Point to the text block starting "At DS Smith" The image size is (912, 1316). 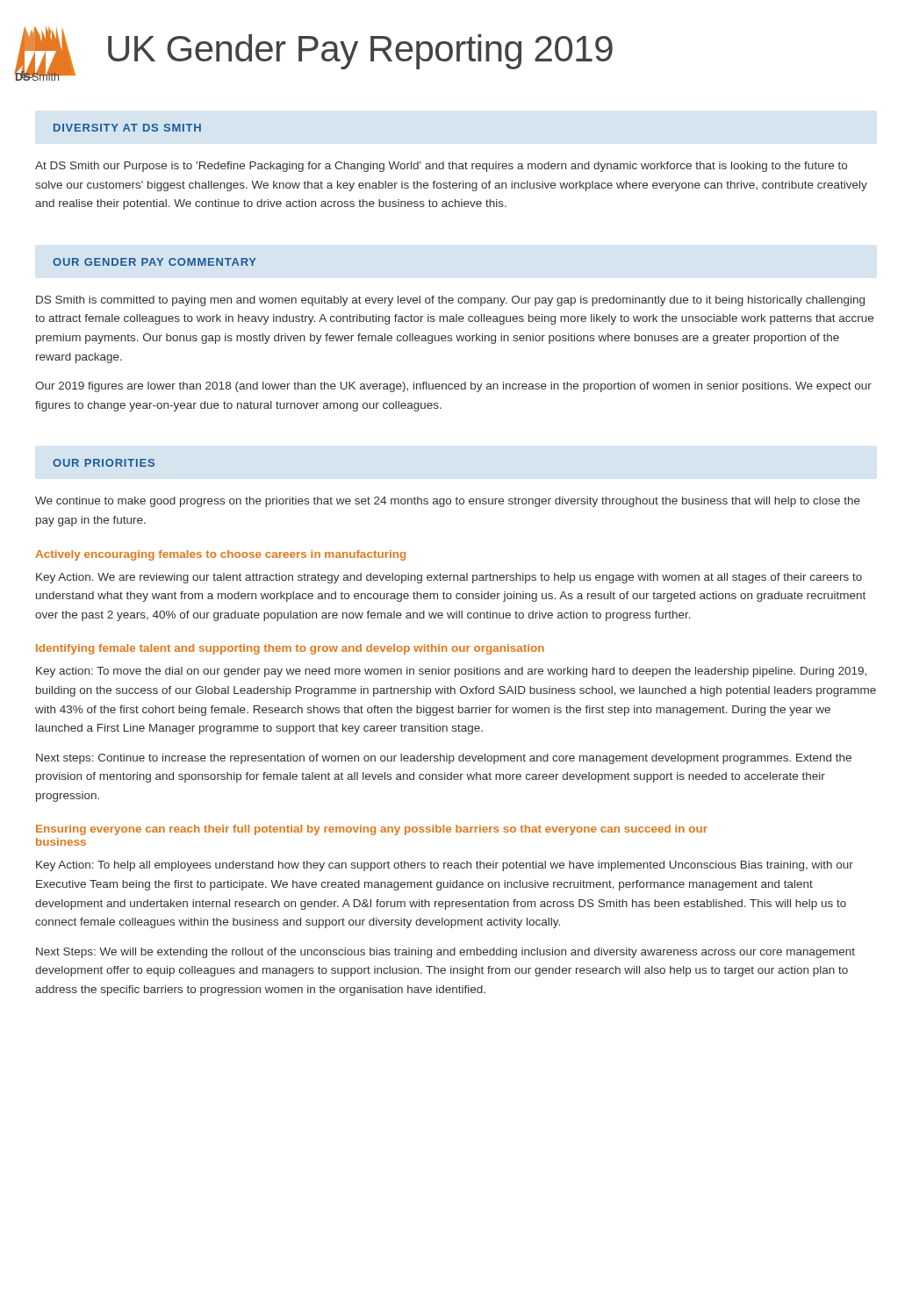click(456, 185)
